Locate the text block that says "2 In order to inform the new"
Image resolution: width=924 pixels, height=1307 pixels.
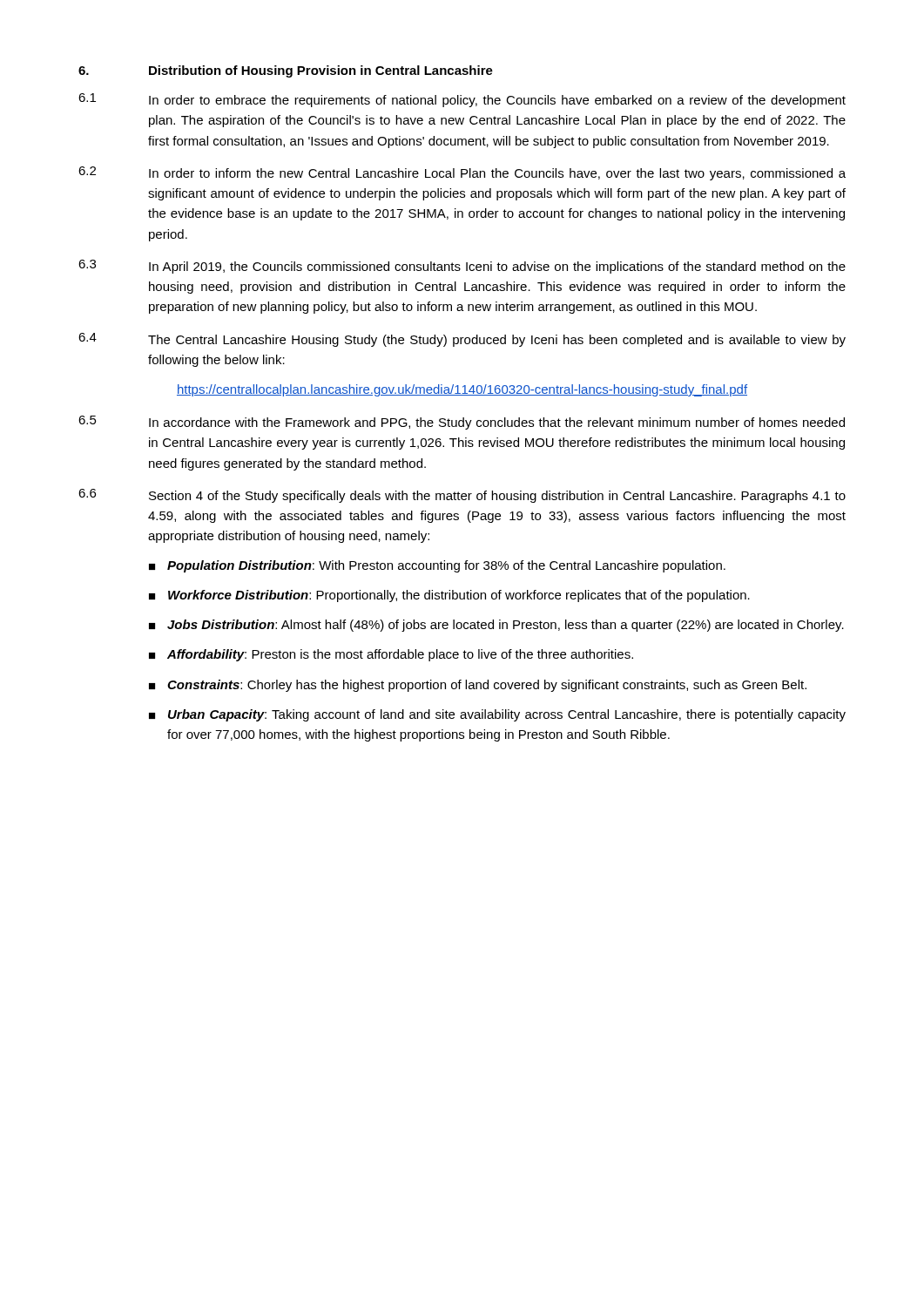click(462, 203)
